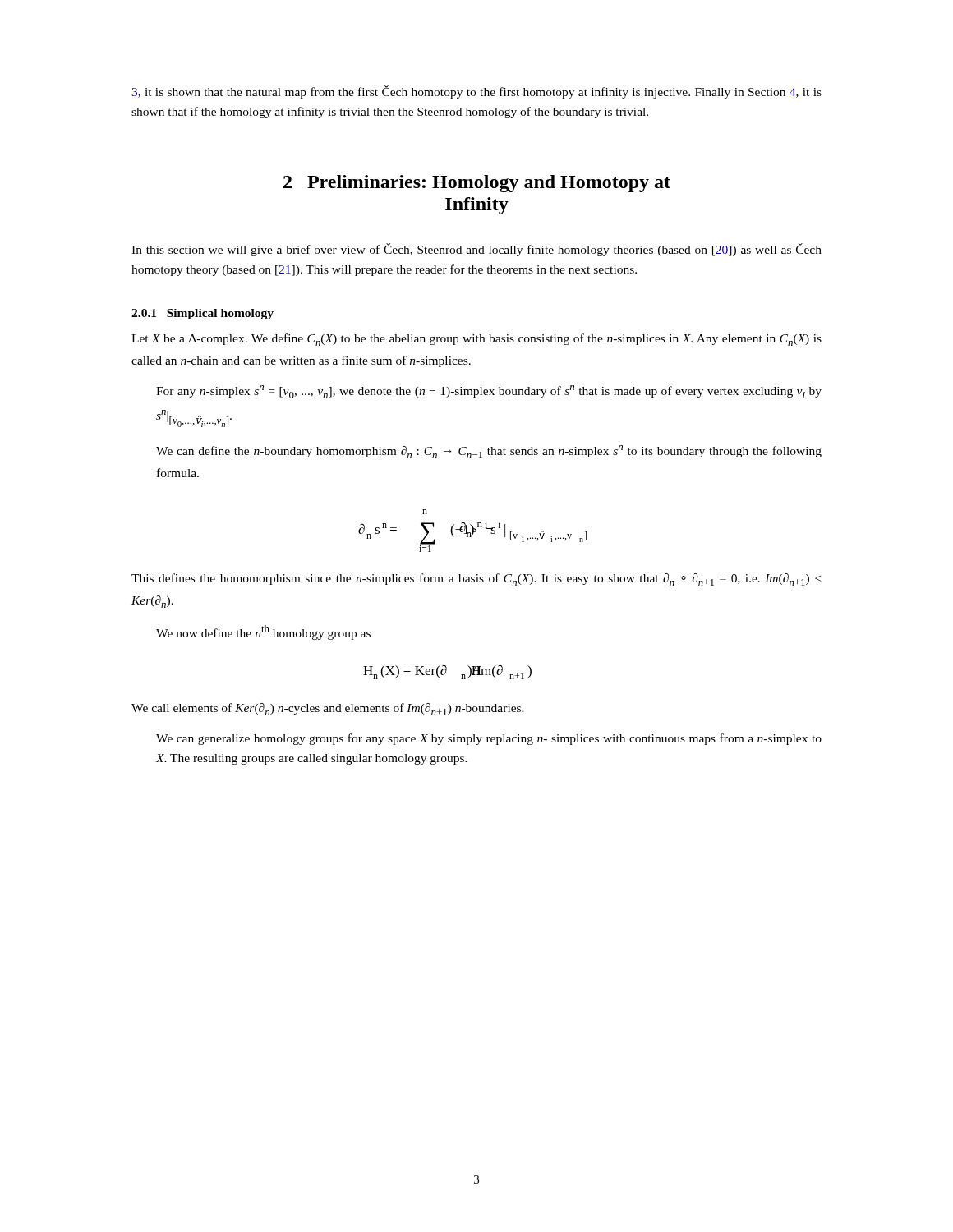This screenshot has height=1232, width=953.
Task: Locate the text block containing "We can define the n-boundary homomorphism"
Action: tap(489, 460)
